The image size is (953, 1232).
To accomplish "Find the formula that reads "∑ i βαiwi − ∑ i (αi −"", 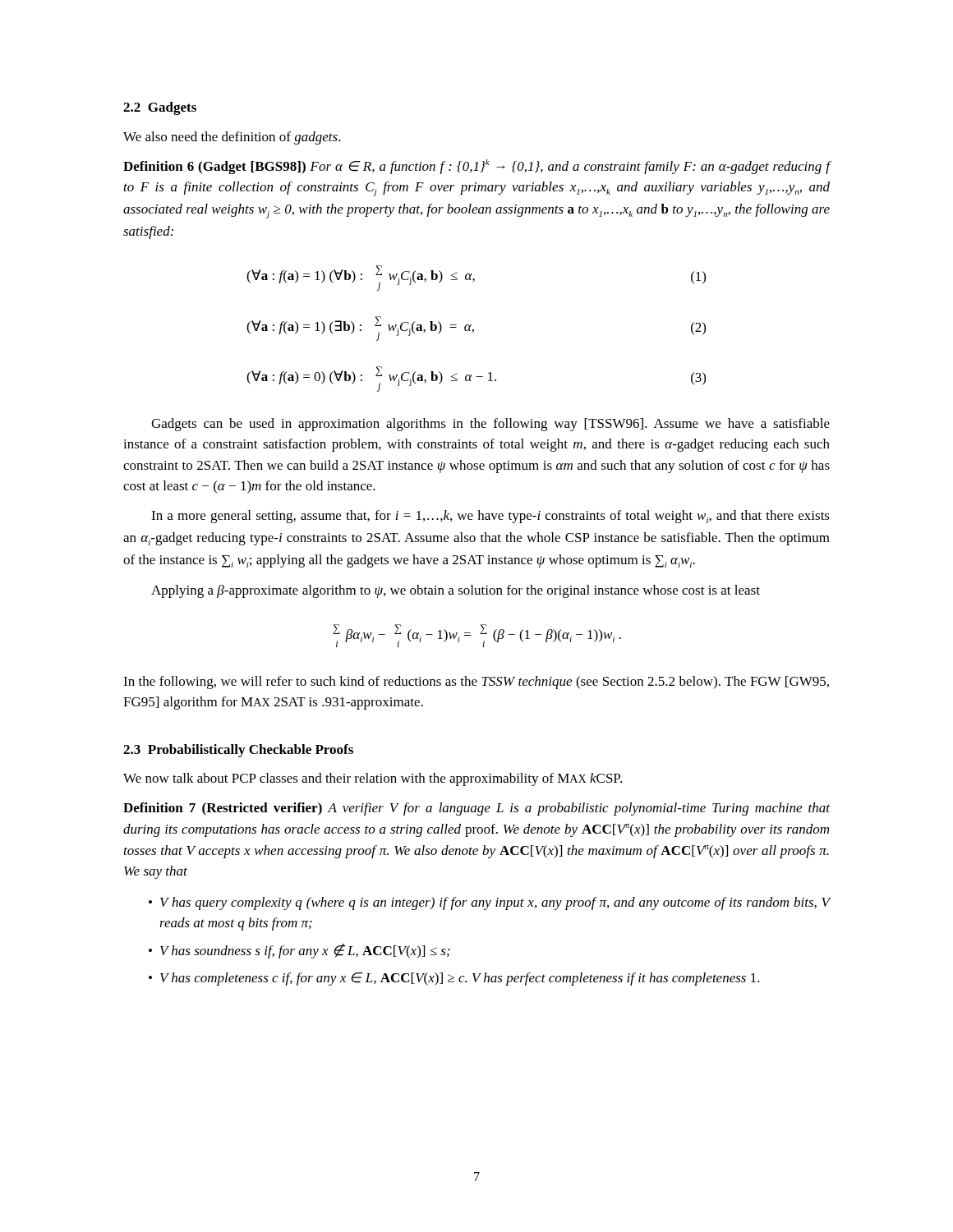I will point(476,636).
